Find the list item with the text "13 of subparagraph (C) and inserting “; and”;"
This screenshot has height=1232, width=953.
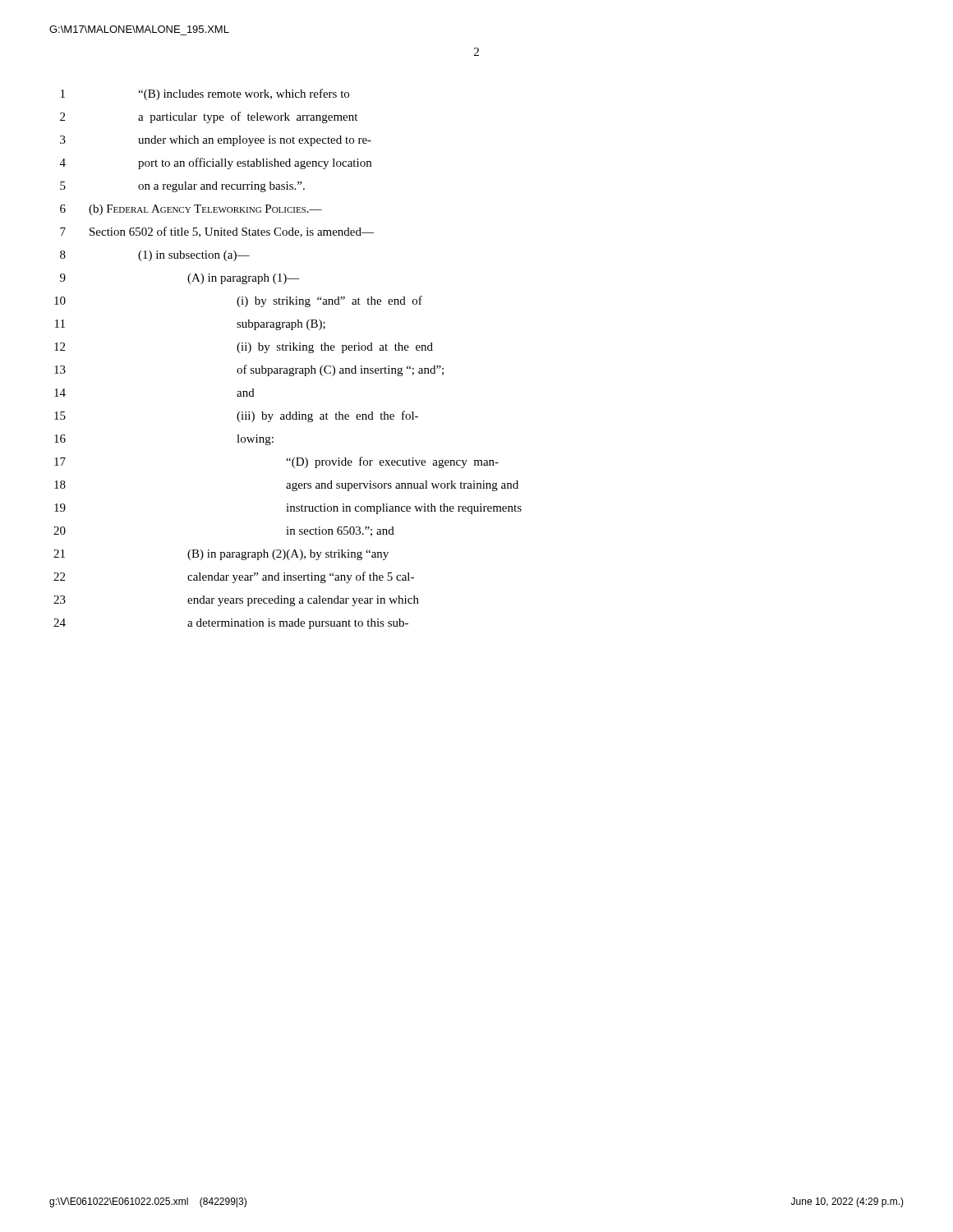249,370
